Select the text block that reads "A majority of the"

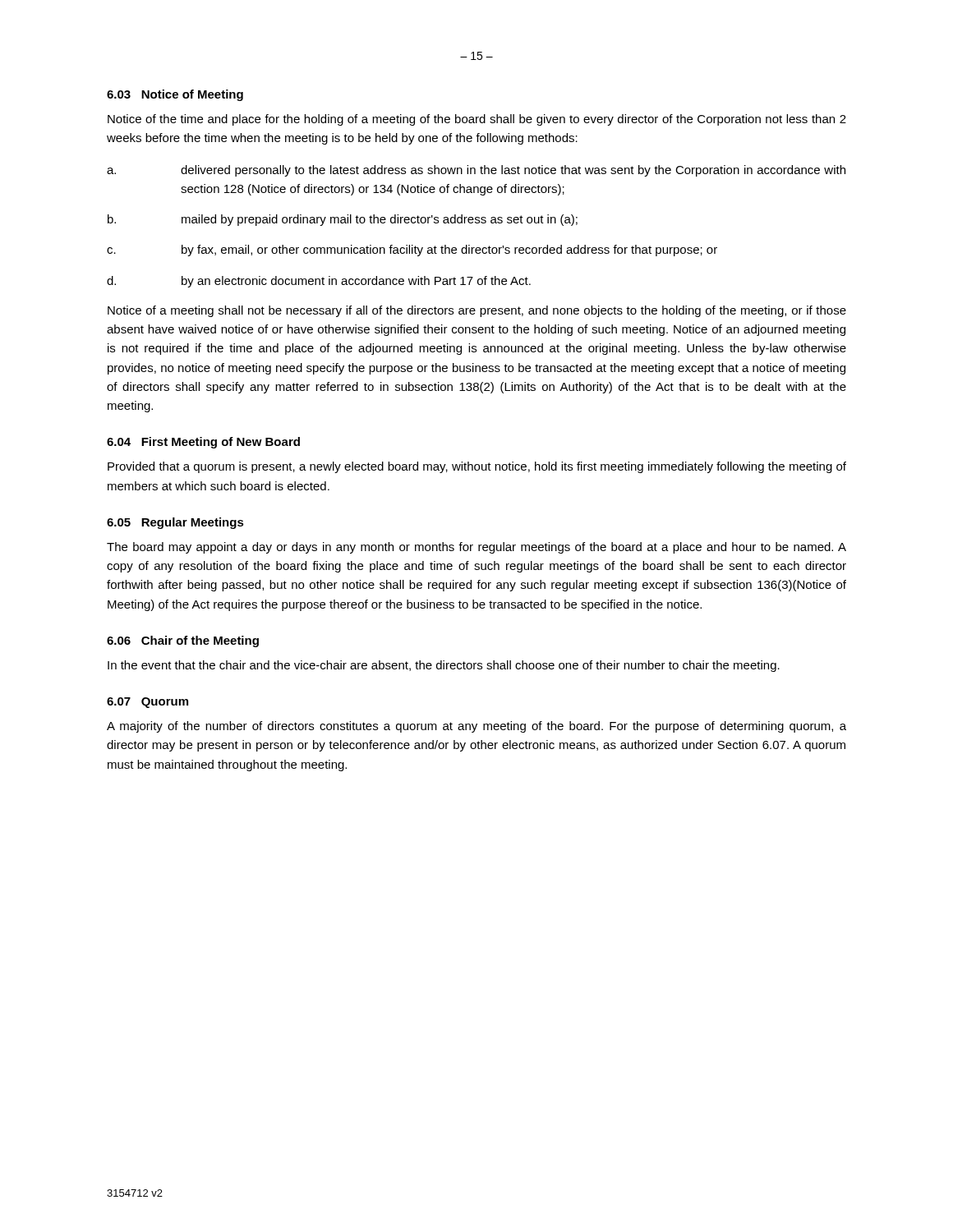pos(476,745)
